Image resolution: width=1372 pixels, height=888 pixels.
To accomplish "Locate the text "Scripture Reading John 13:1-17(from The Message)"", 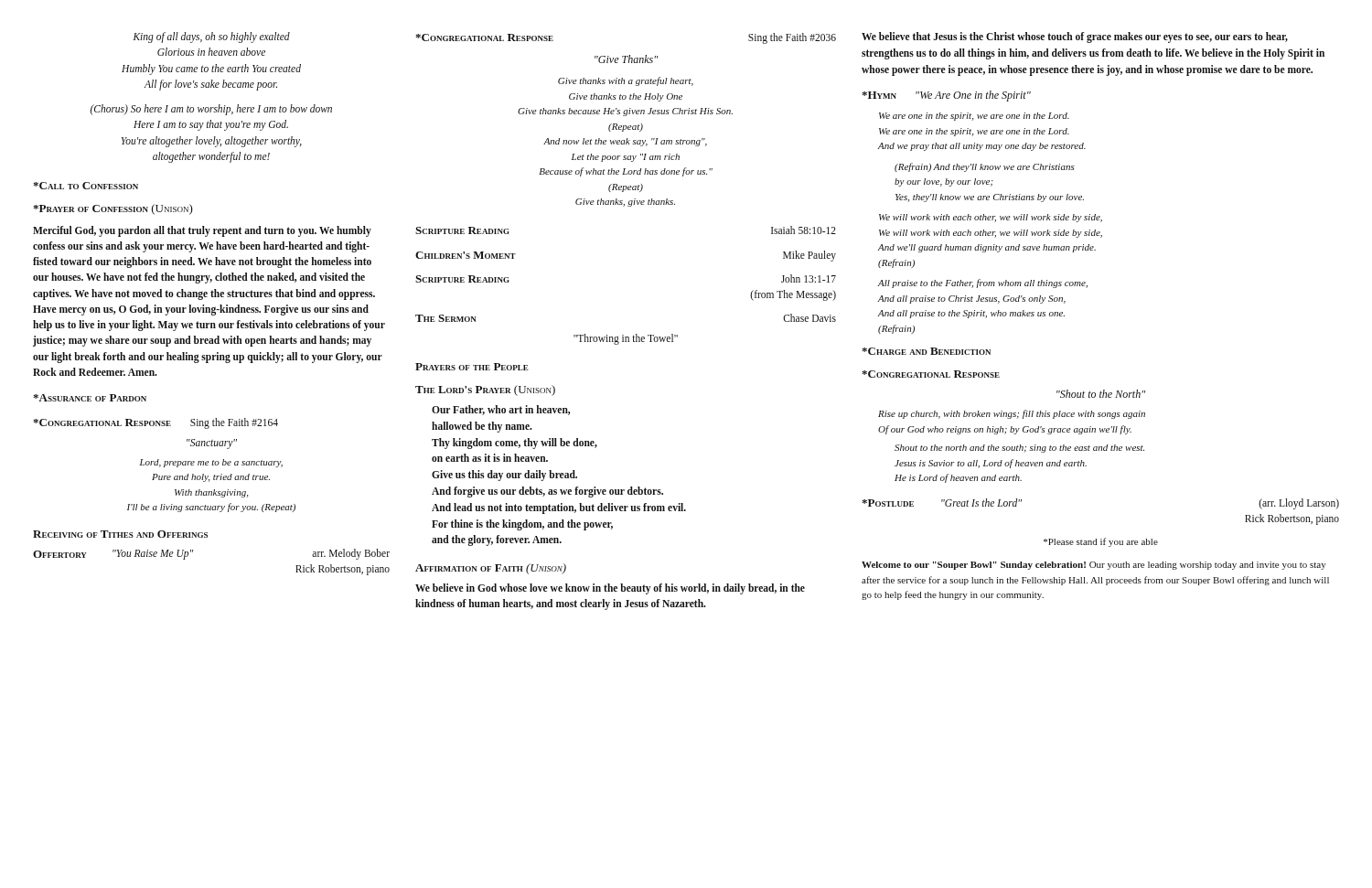I will [459, 278].
